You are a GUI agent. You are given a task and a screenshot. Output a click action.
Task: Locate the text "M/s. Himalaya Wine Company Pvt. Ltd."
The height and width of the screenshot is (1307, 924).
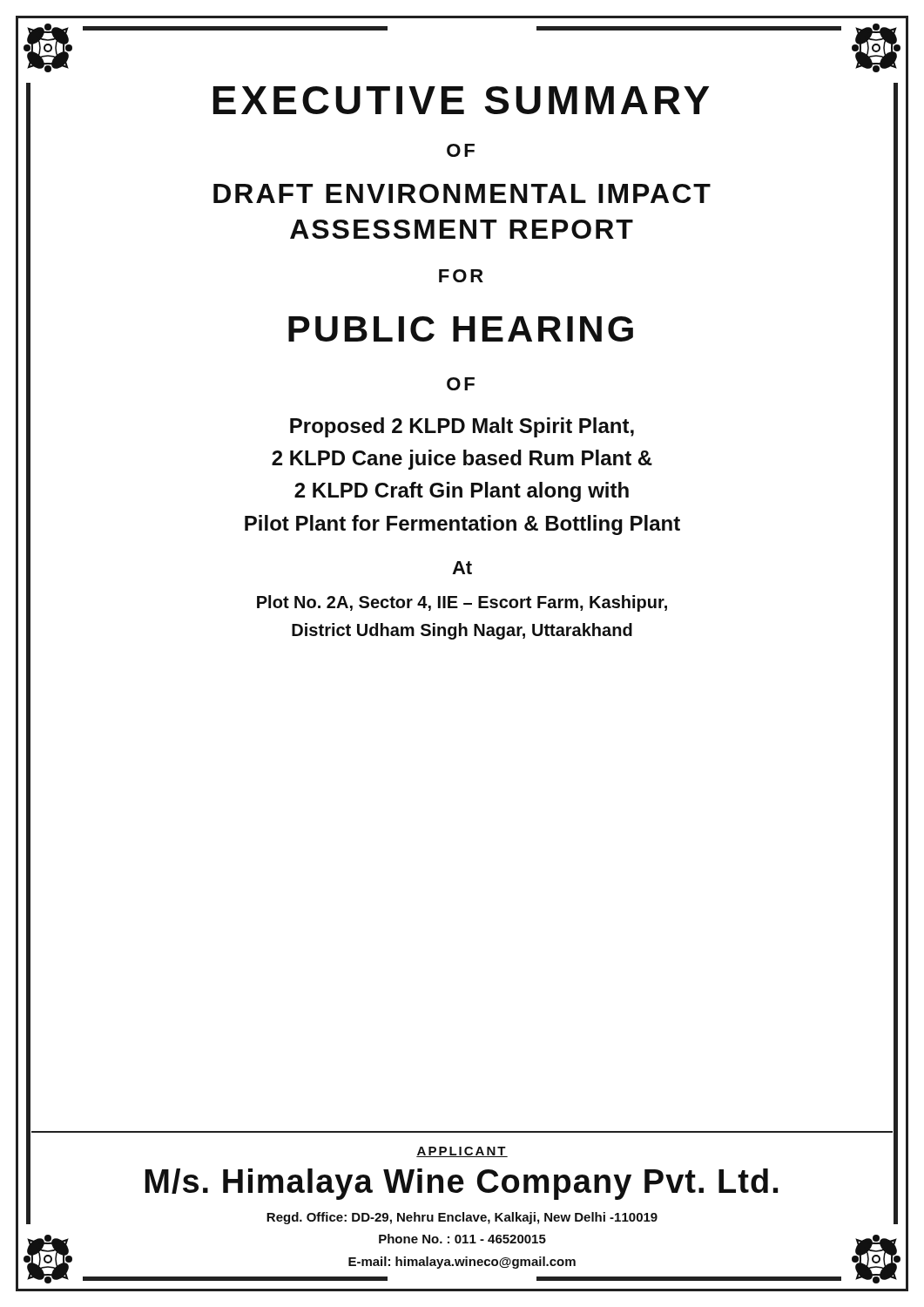[x=462, y=1181]
